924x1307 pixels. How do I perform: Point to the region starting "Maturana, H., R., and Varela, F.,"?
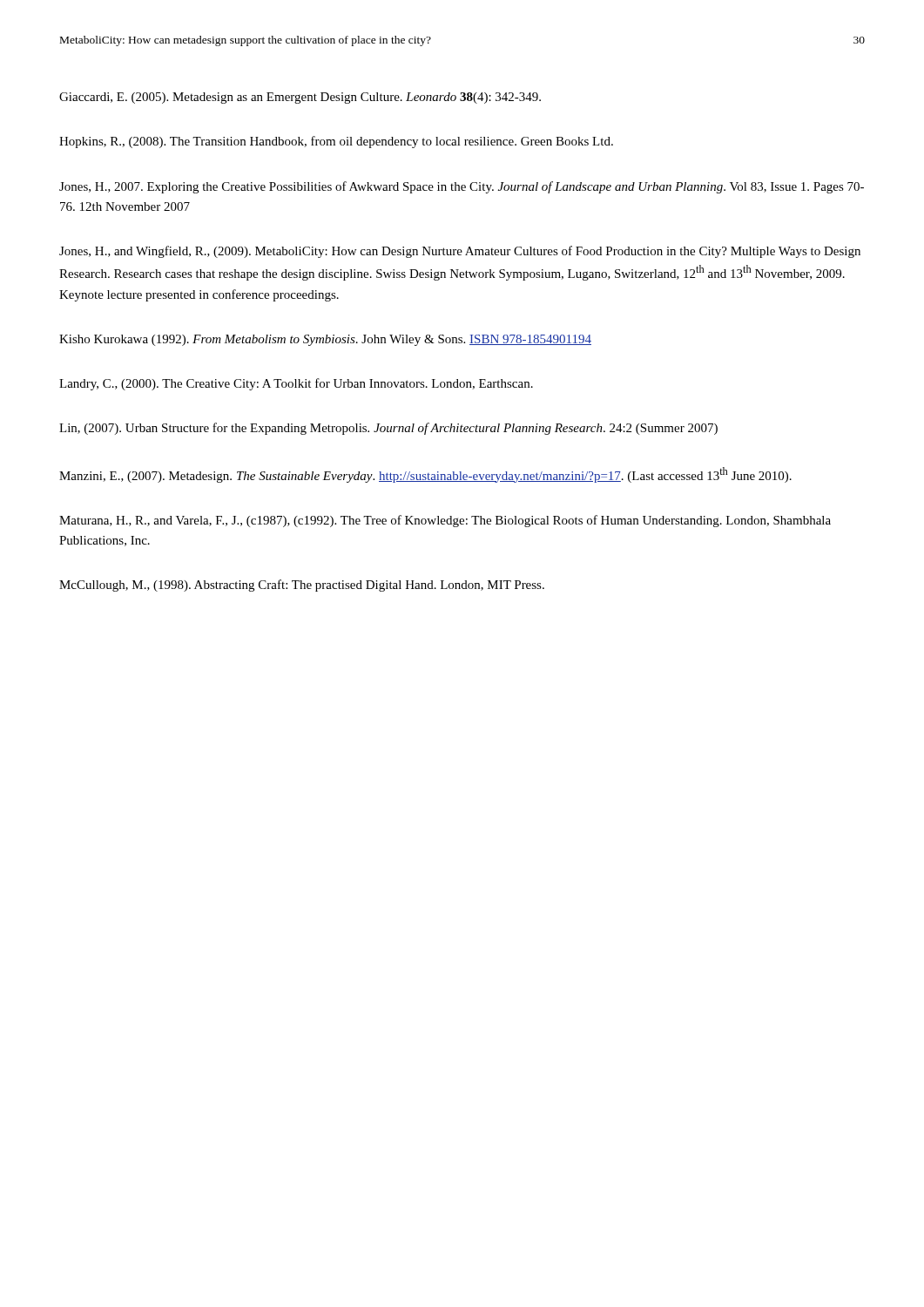[445, 530]
